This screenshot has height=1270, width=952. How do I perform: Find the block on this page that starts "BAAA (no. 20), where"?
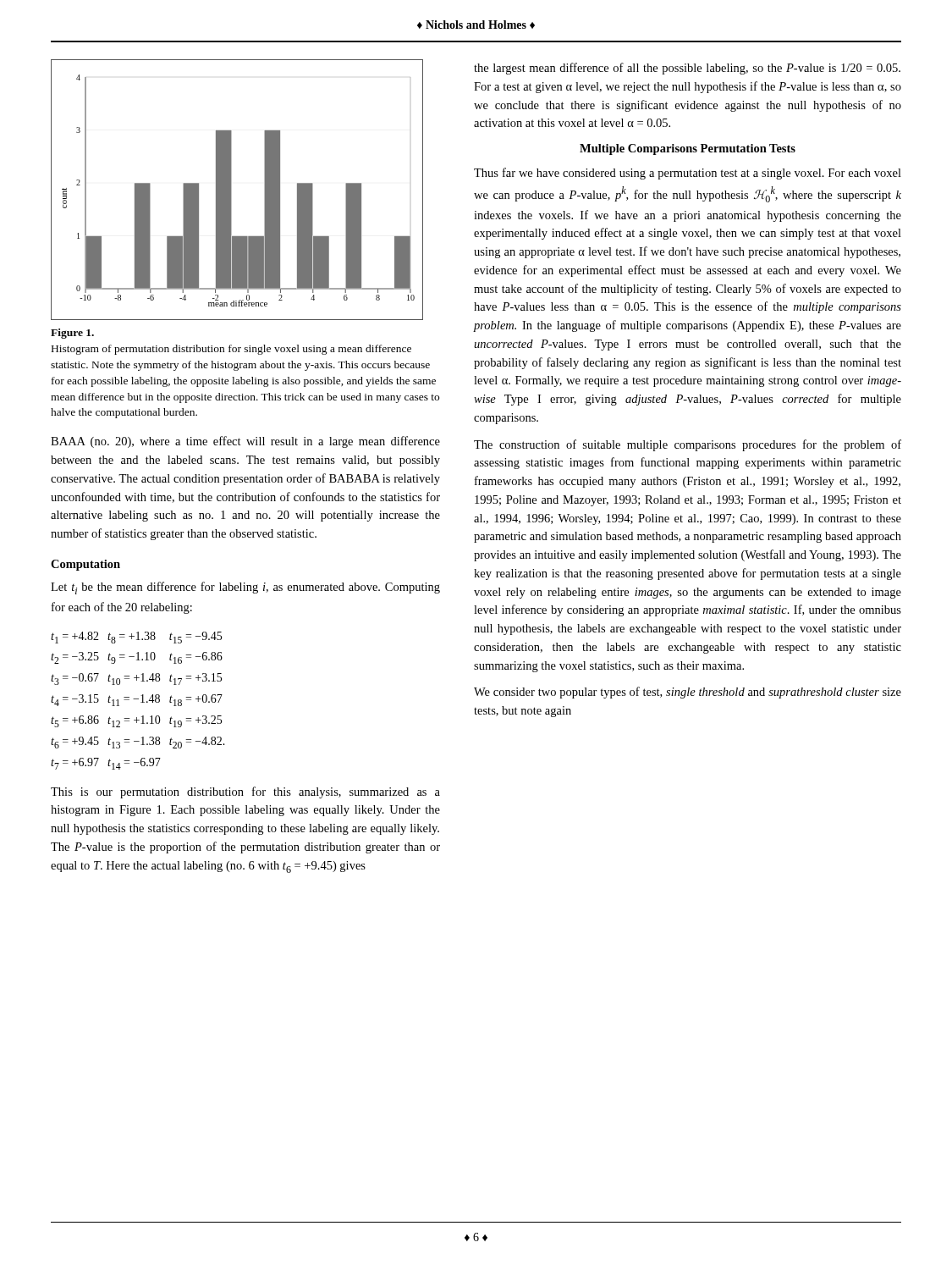coord(245,487)
